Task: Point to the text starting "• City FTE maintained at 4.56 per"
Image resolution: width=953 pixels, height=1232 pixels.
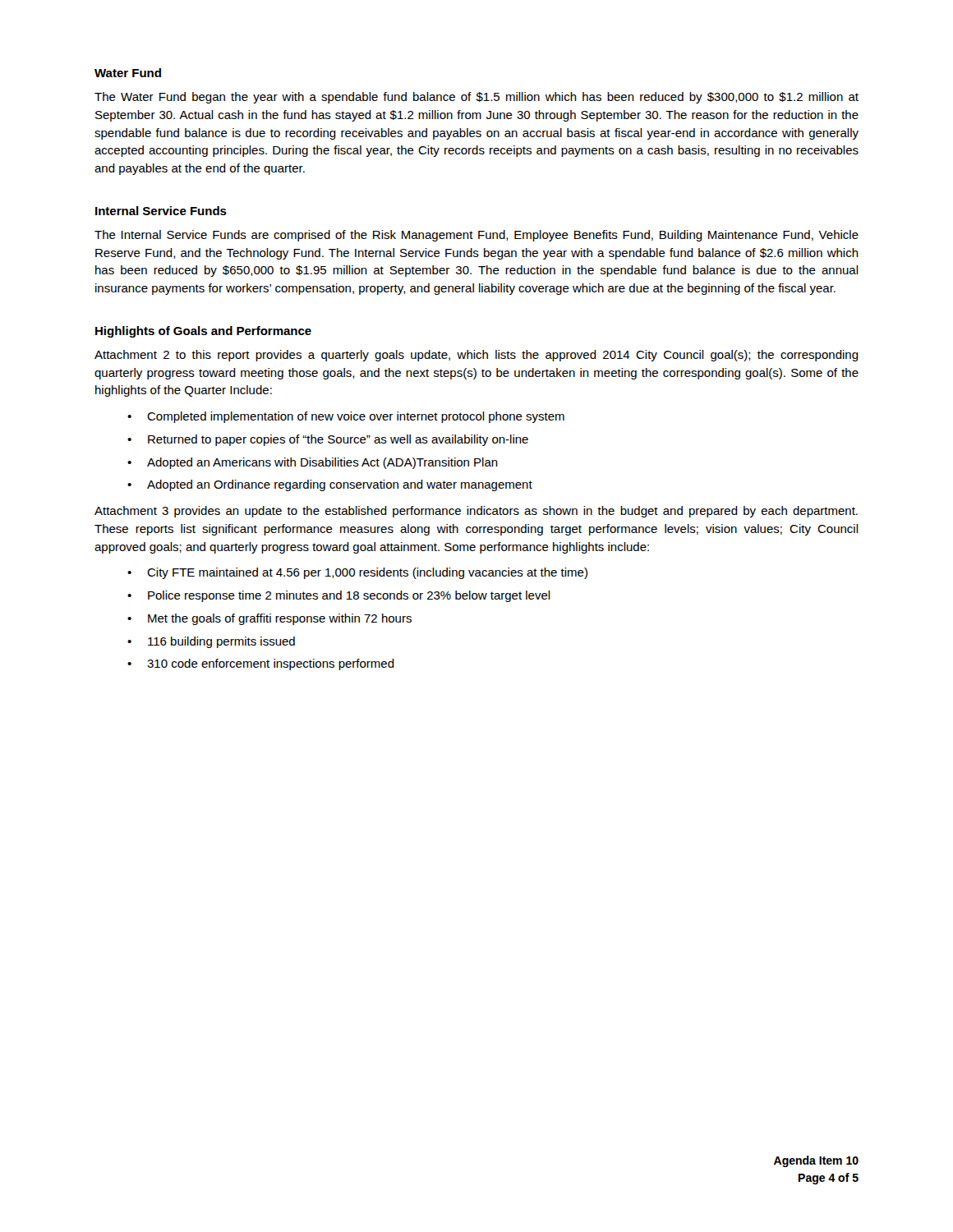Action: tap(358, 573)
